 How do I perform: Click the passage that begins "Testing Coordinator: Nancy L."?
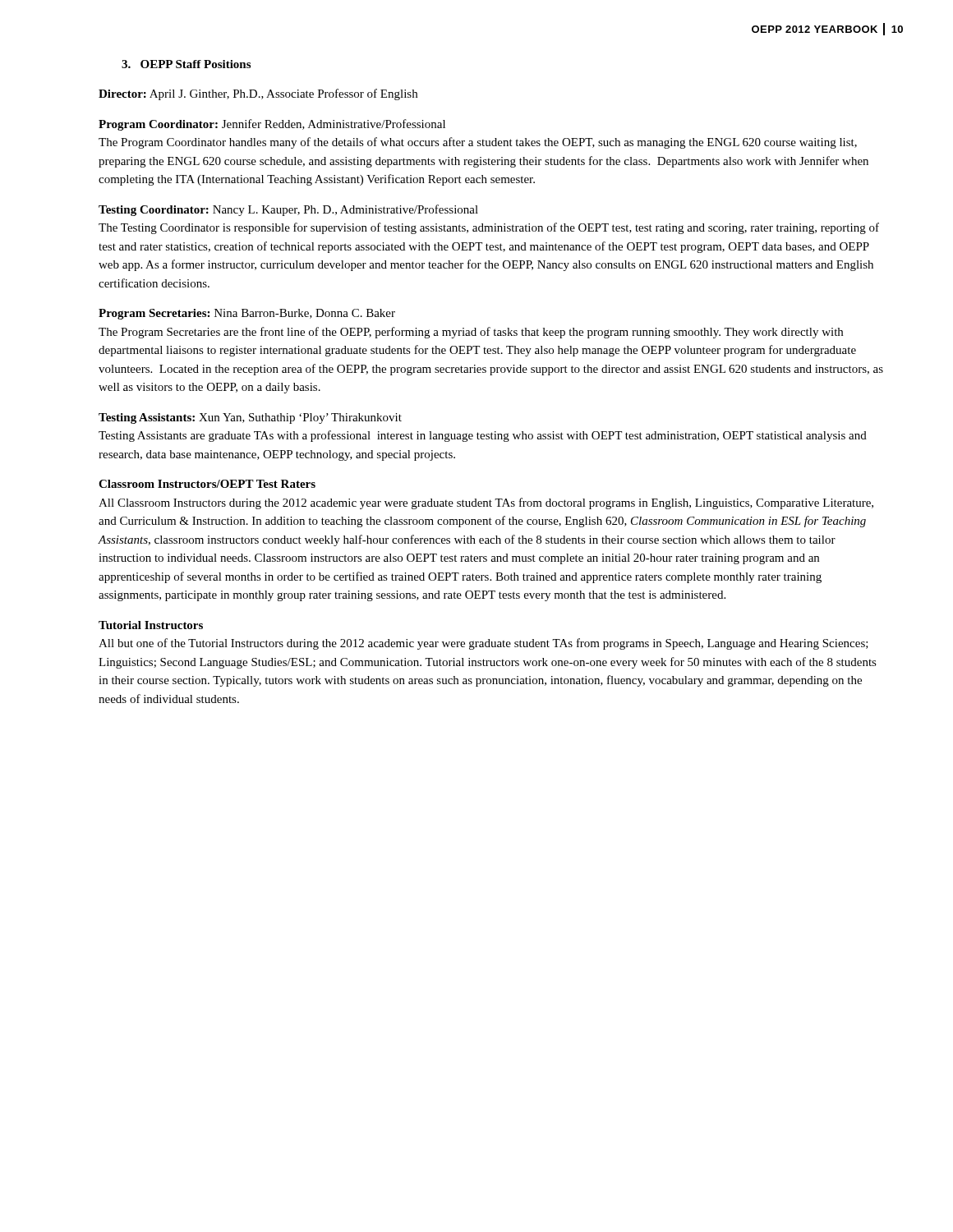tap(493, 246)
